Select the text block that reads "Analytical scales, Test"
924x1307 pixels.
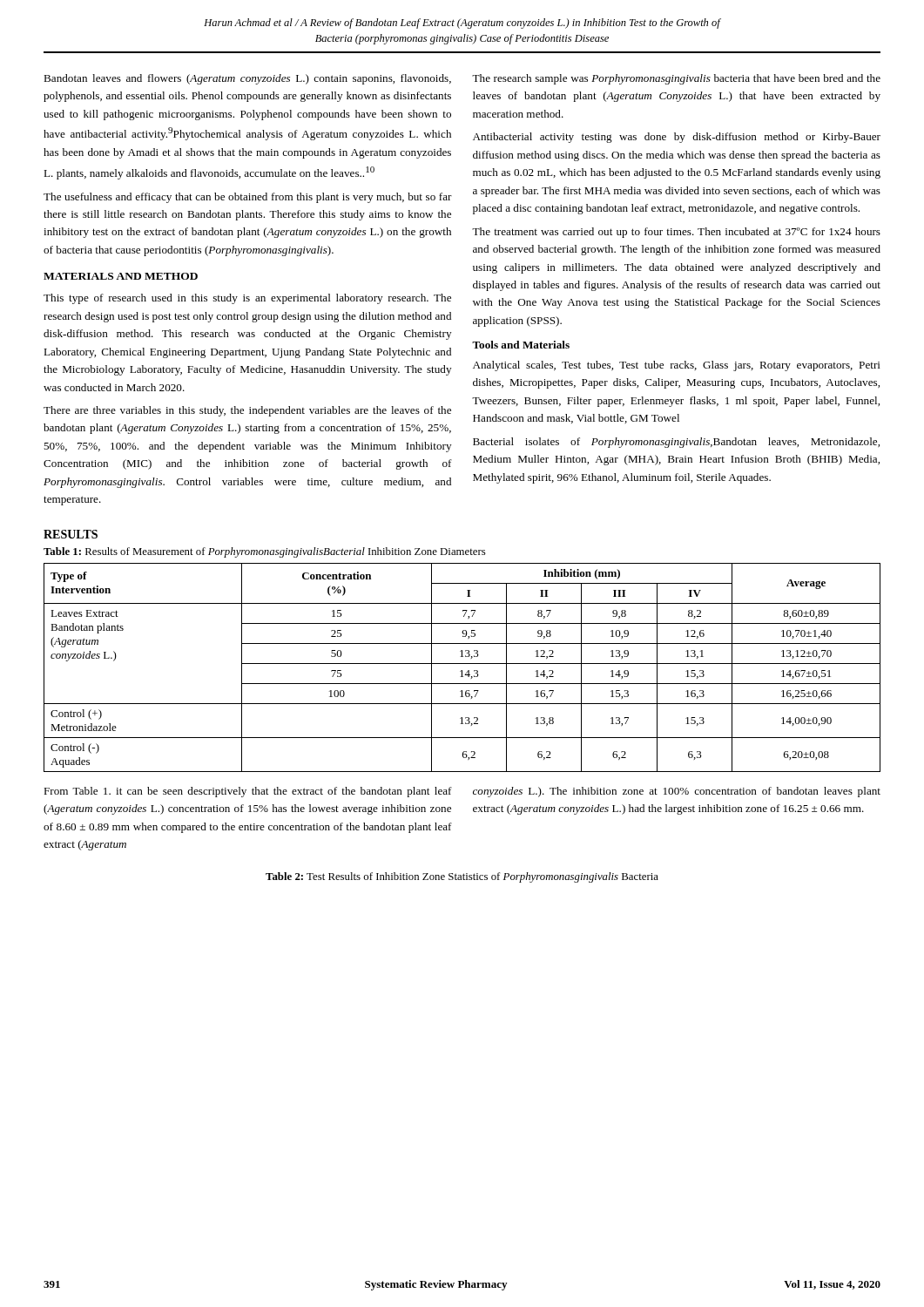(x=676, y=421)
